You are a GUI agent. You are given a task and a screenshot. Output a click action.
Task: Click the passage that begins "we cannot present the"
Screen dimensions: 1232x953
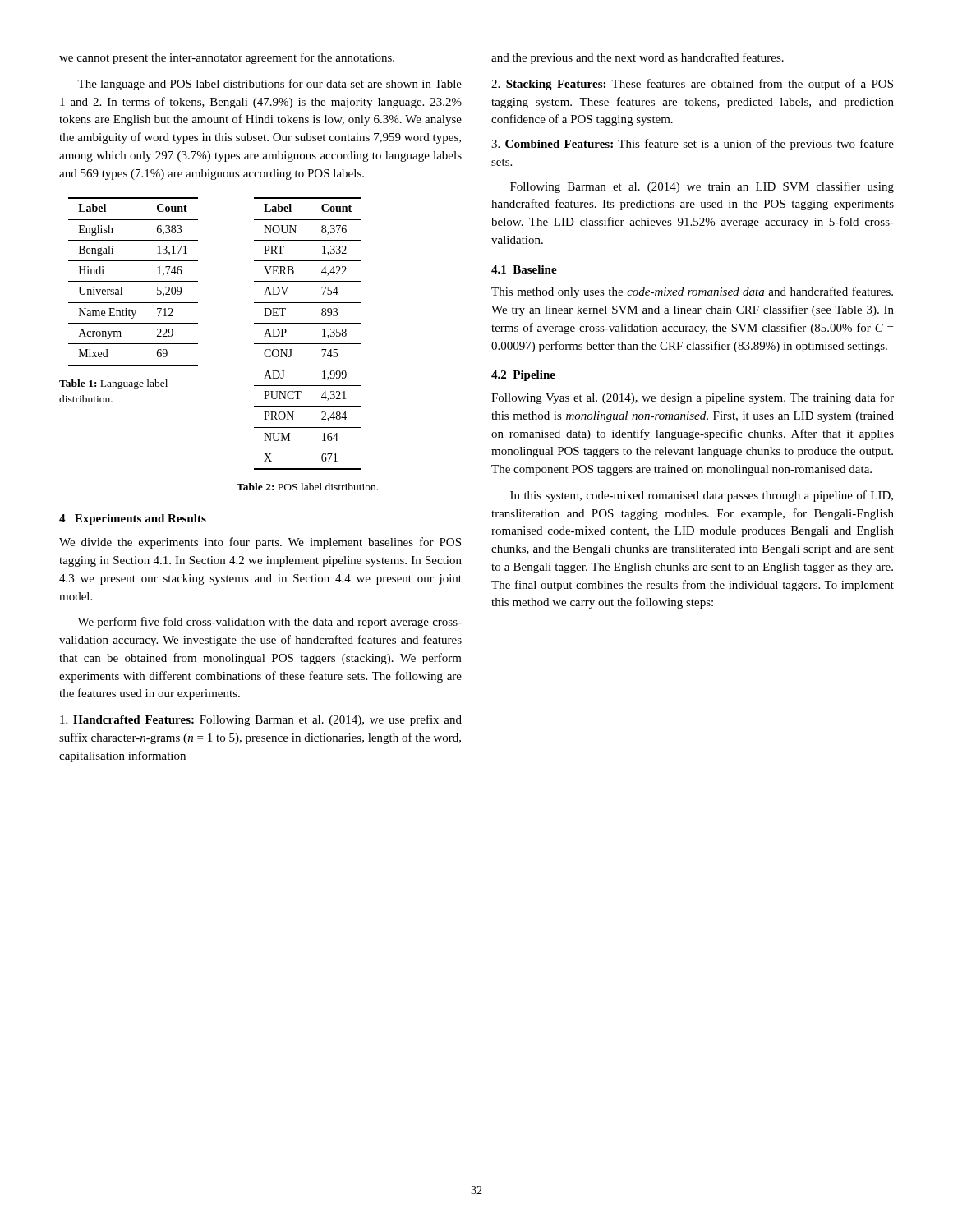[x=260, y=116]
